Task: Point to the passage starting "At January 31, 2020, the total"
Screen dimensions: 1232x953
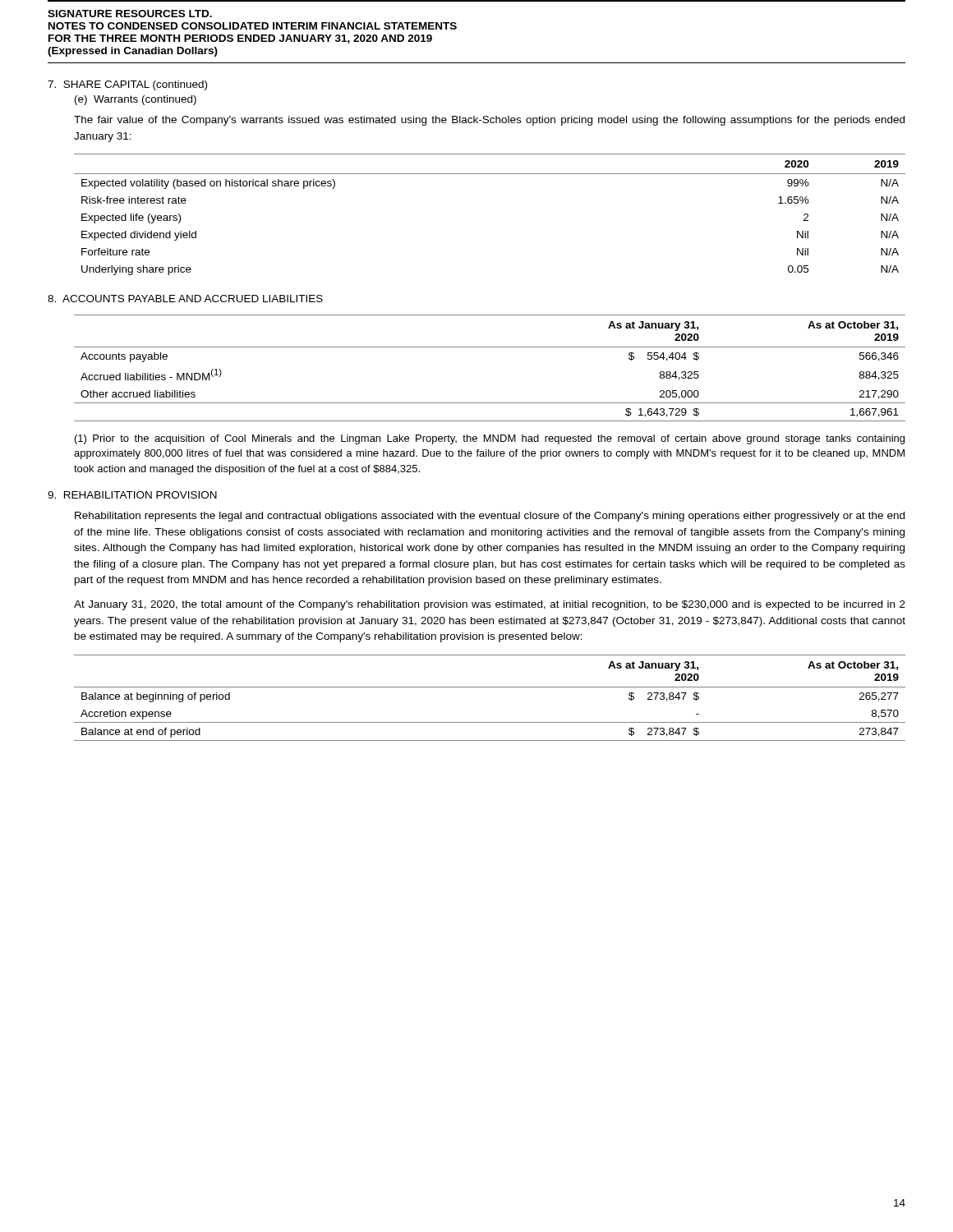Action: [x=490, y=620]
